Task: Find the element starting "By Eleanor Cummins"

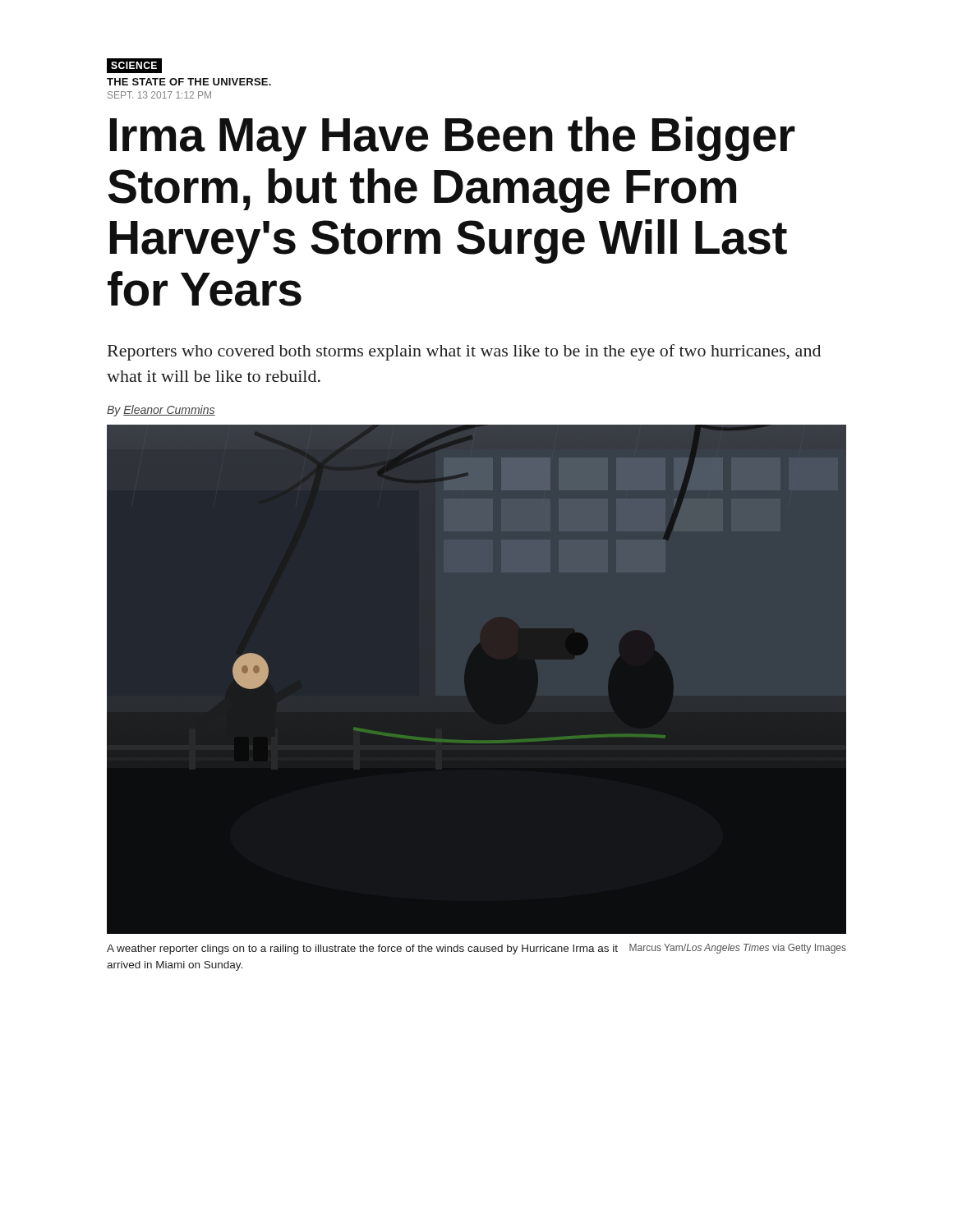Action: [x=161, y=411]
